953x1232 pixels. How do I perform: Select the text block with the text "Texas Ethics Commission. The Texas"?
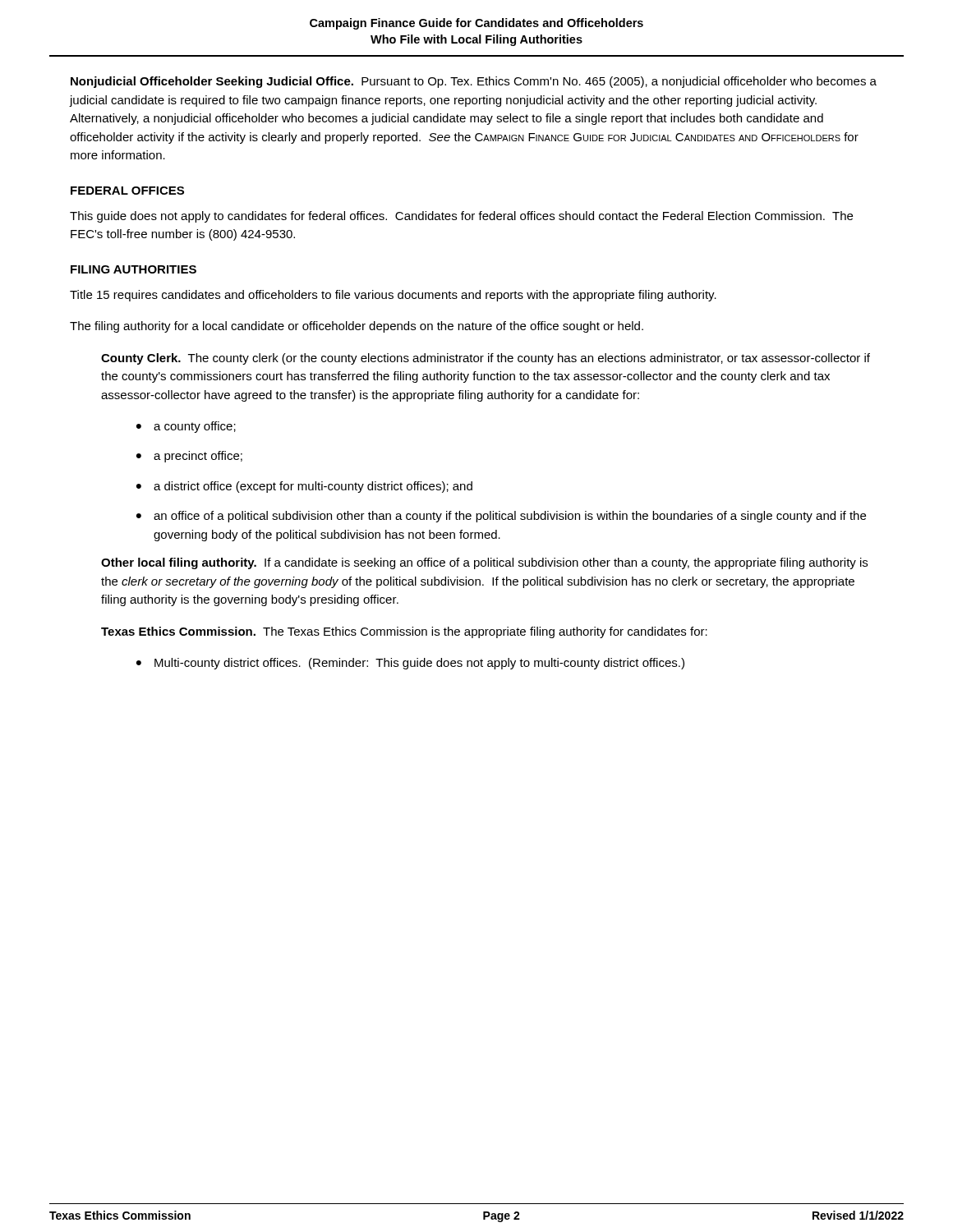tap(404, 631)
